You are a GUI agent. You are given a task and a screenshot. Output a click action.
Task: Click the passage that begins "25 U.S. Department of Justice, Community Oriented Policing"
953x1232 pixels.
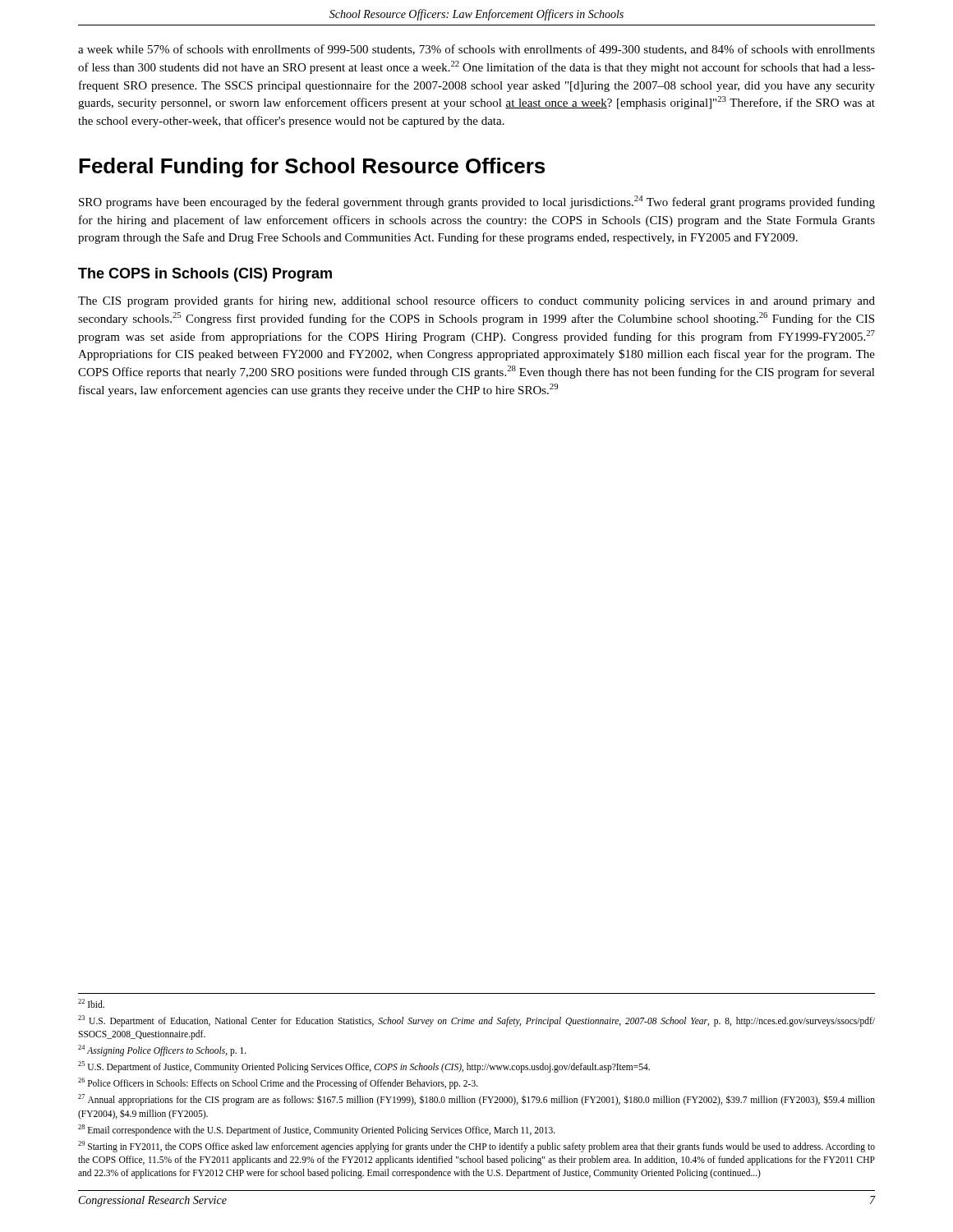tap(364, 1066)
